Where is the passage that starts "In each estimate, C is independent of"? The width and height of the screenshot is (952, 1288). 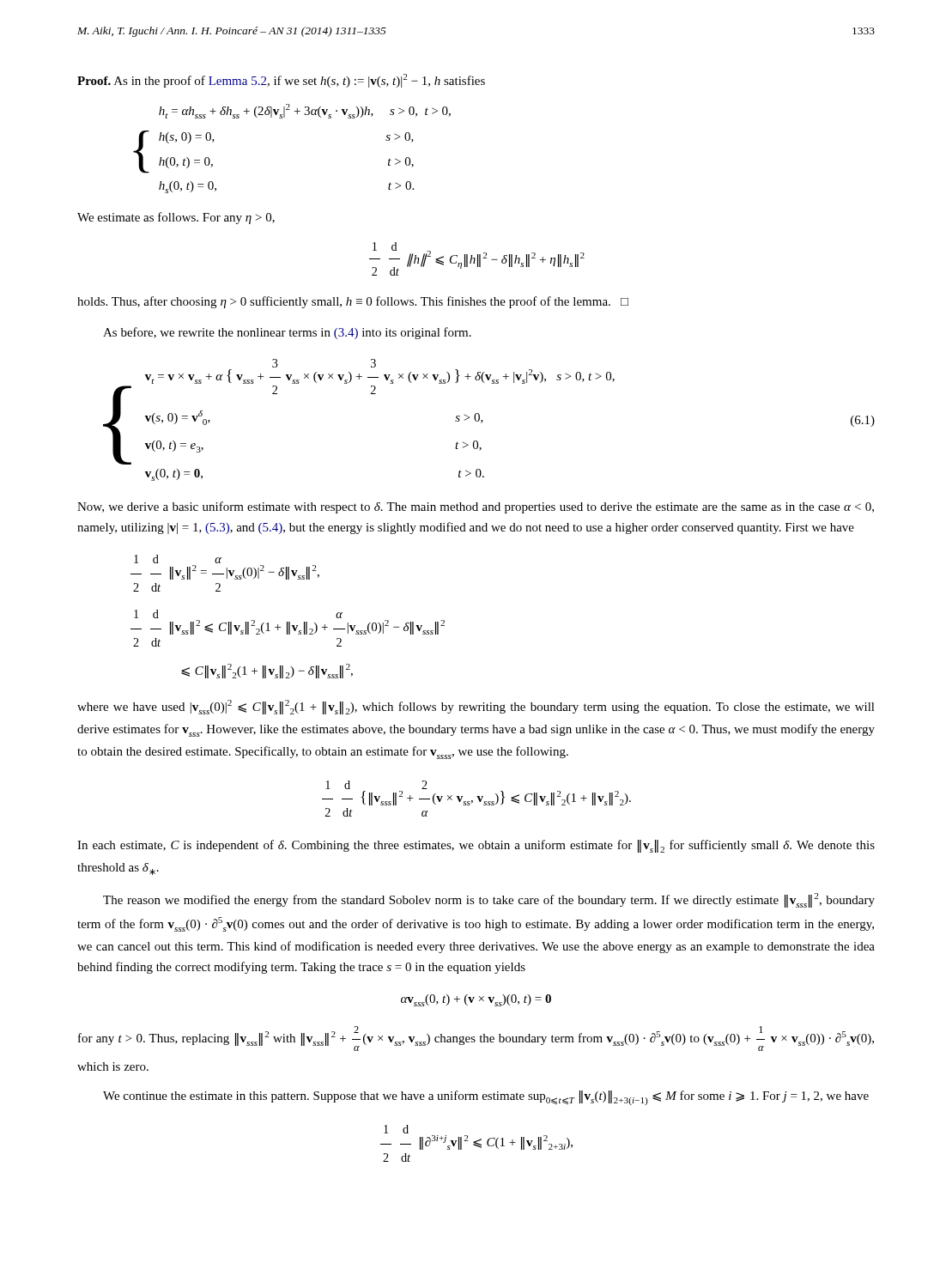[476, 858]
